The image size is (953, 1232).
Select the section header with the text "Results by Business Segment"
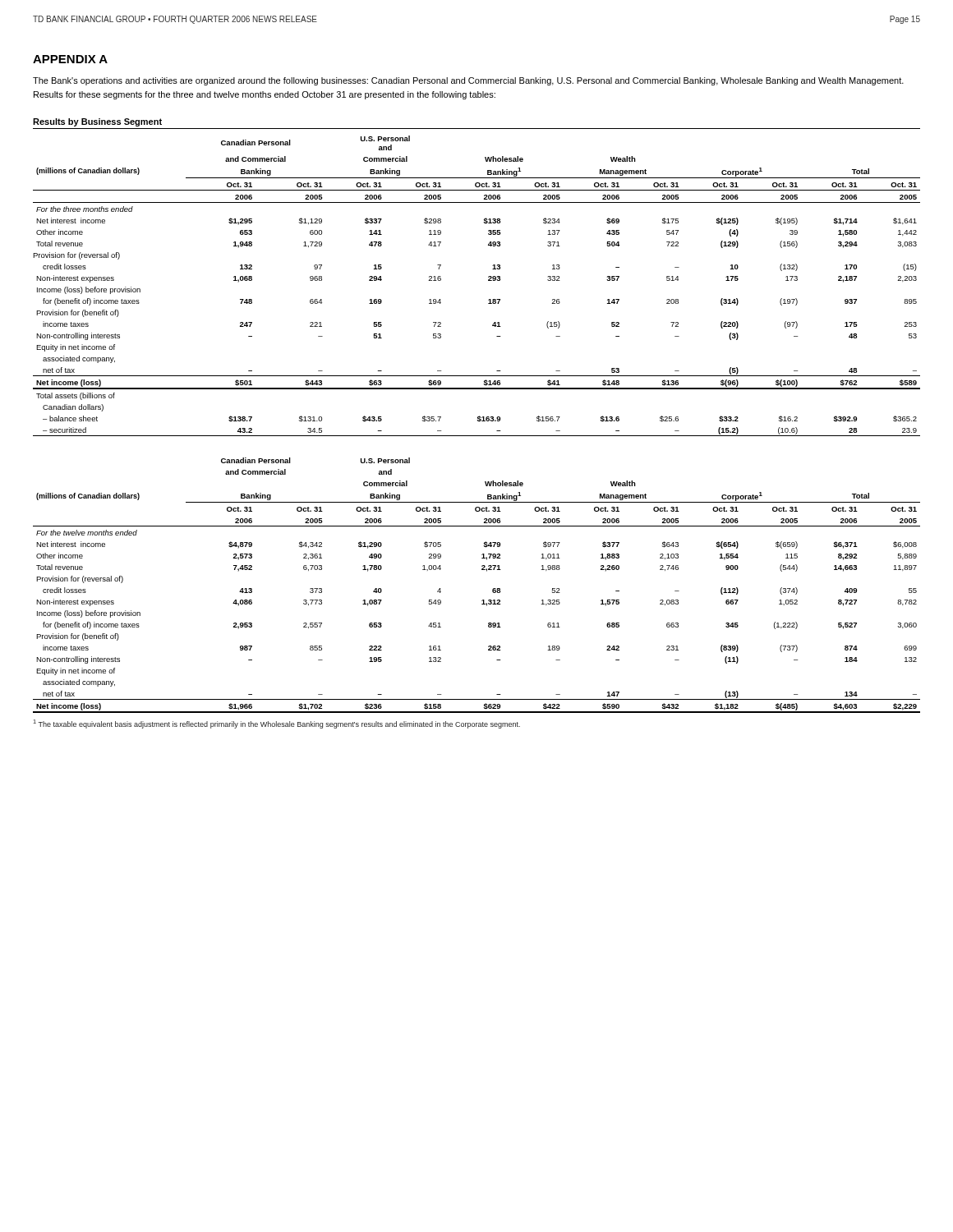(97, 122)
